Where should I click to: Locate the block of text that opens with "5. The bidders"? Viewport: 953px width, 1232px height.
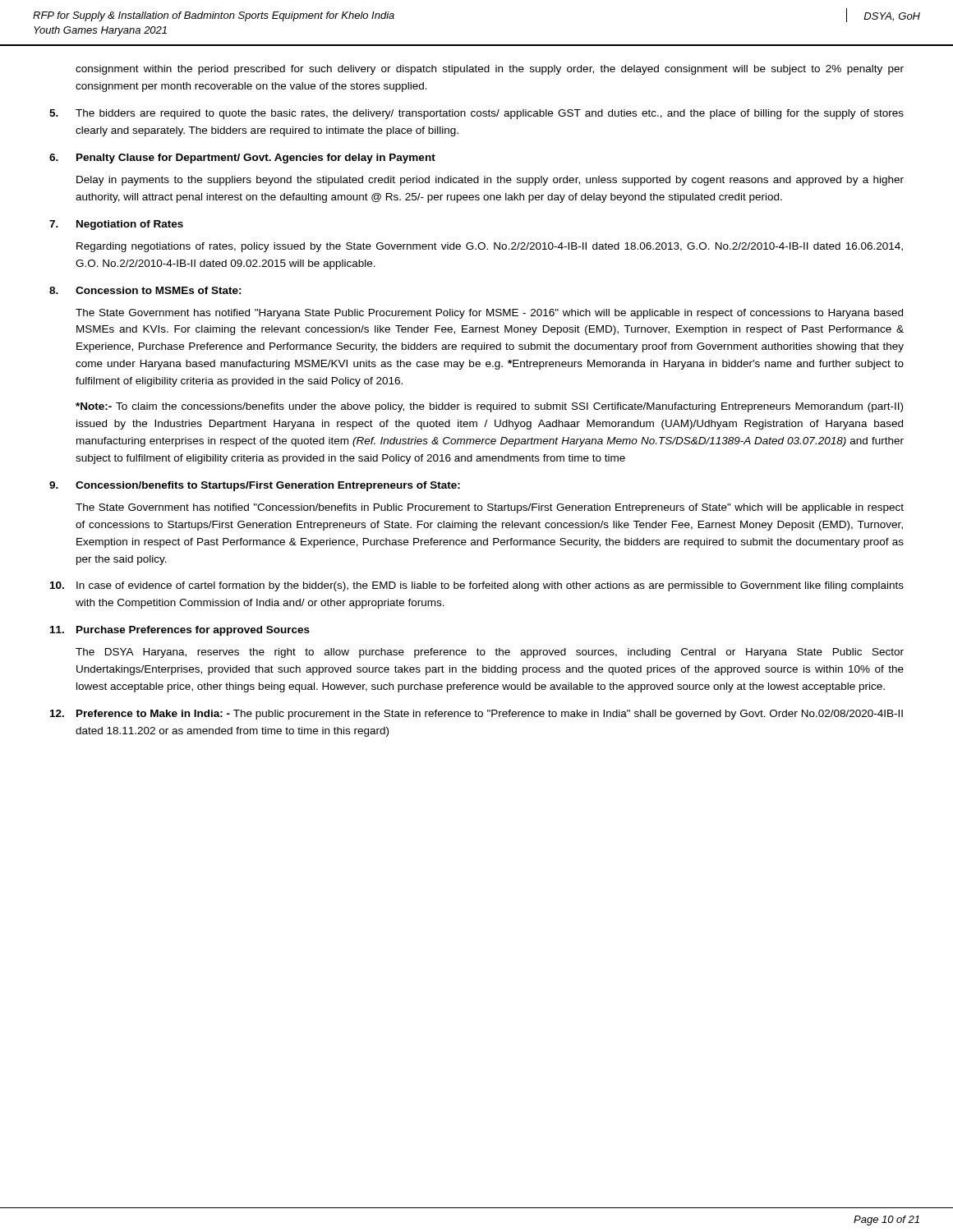(476, 123)
